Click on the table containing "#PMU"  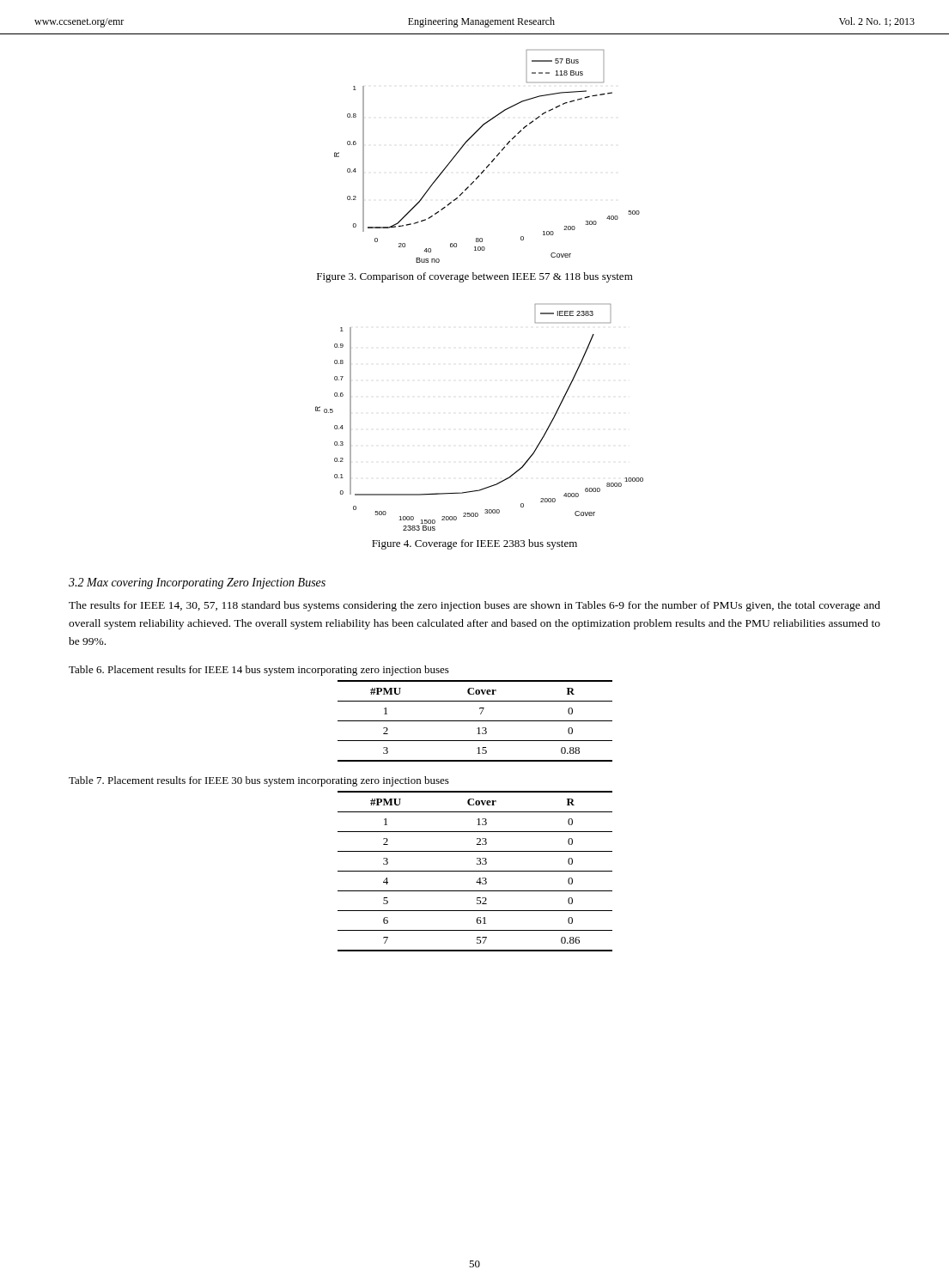[474, 871]
